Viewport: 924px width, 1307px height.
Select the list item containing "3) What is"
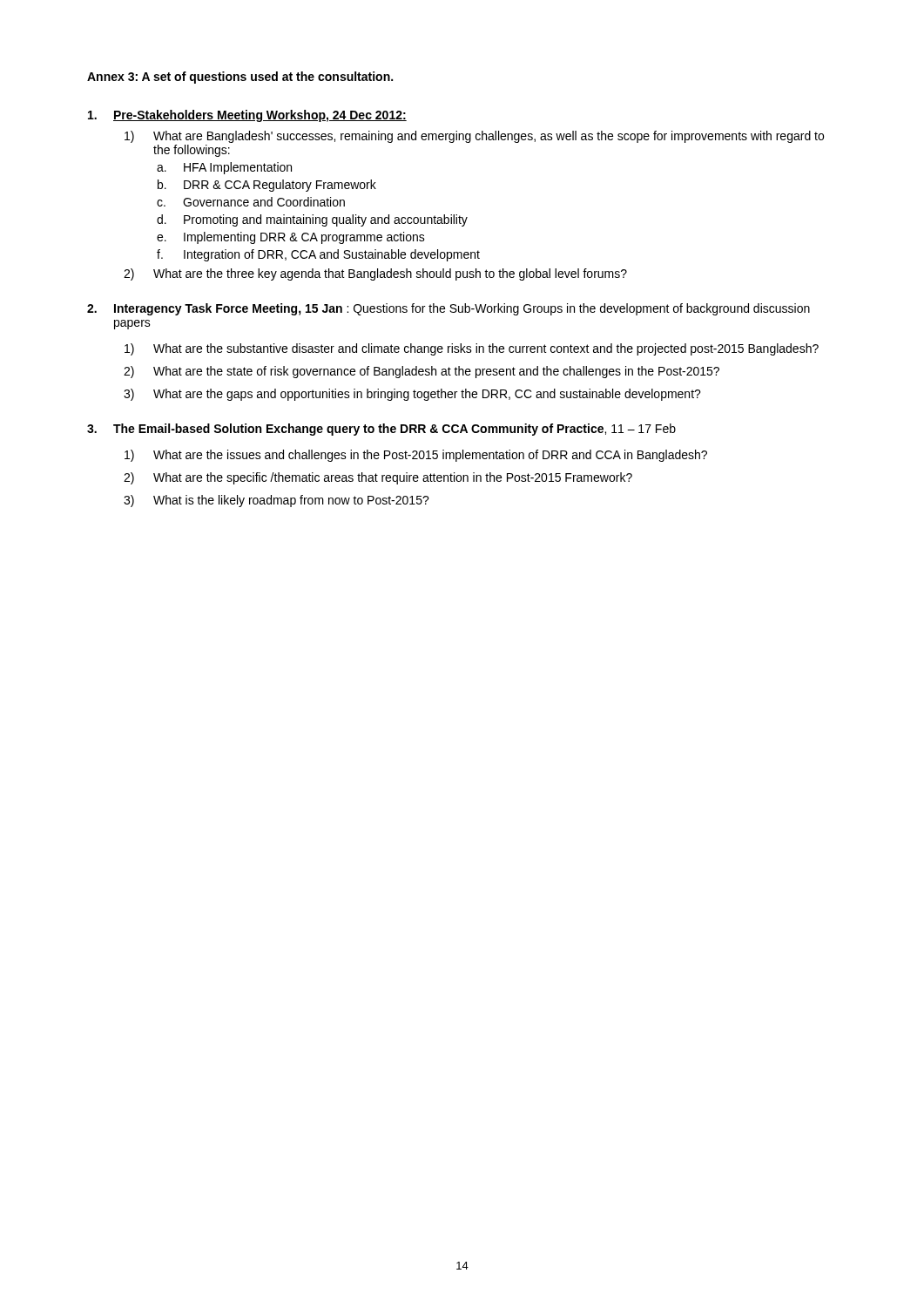pyautogui.click(x=276, y=500)
